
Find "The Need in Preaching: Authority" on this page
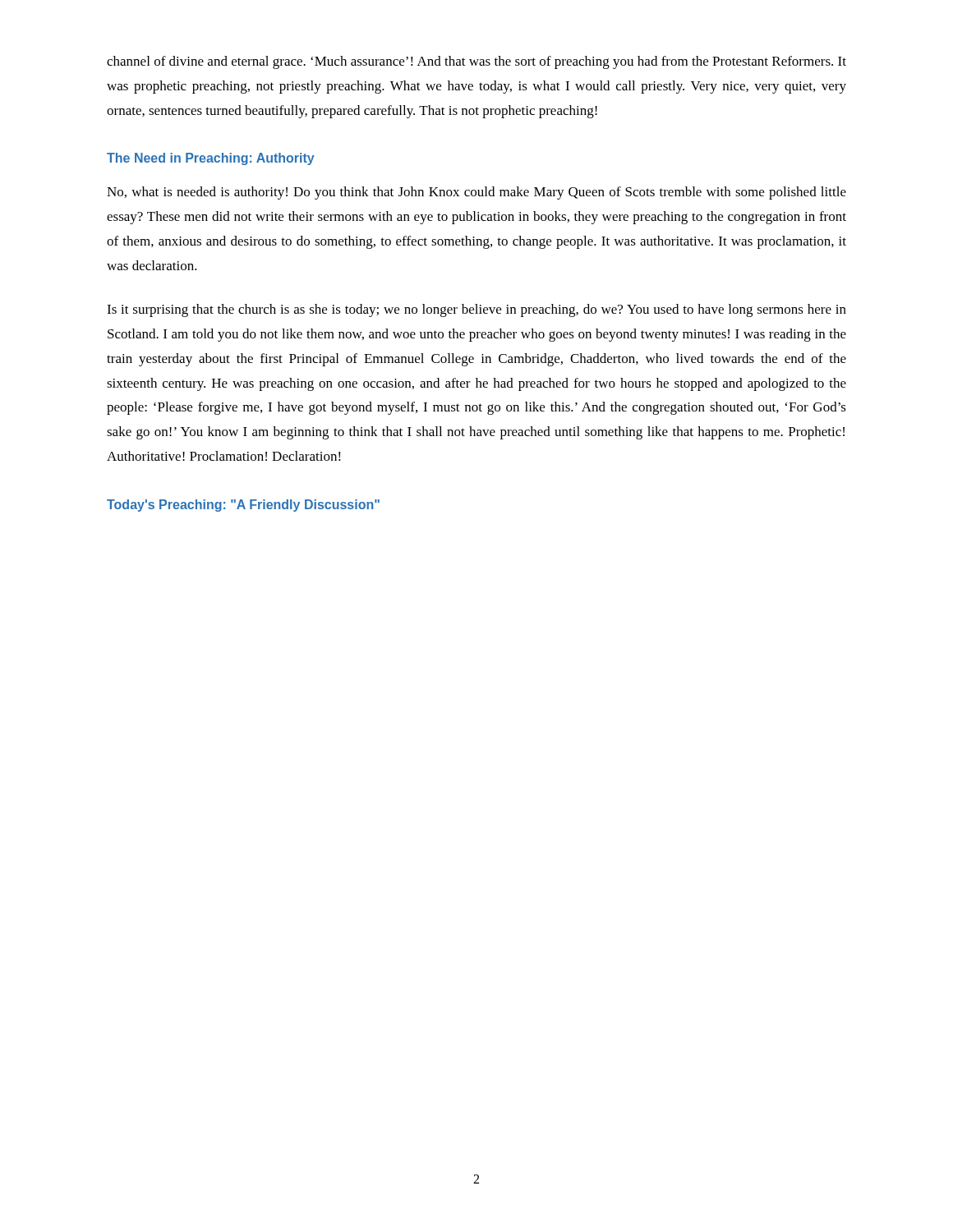tap(211, 158)
